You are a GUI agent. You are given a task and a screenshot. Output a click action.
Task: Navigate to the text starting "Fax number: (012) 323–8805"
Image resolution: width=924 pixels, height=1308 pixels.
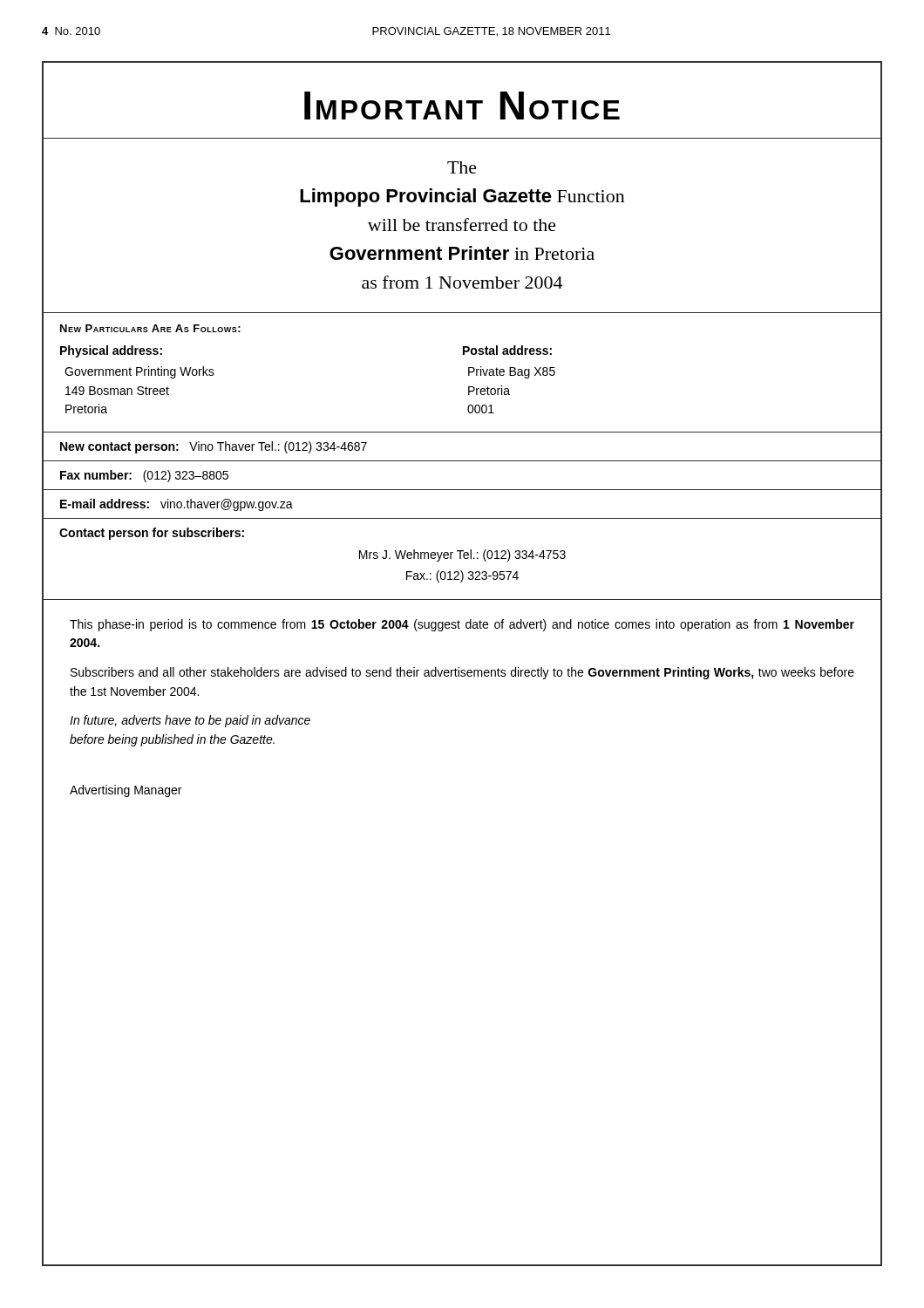144,475
